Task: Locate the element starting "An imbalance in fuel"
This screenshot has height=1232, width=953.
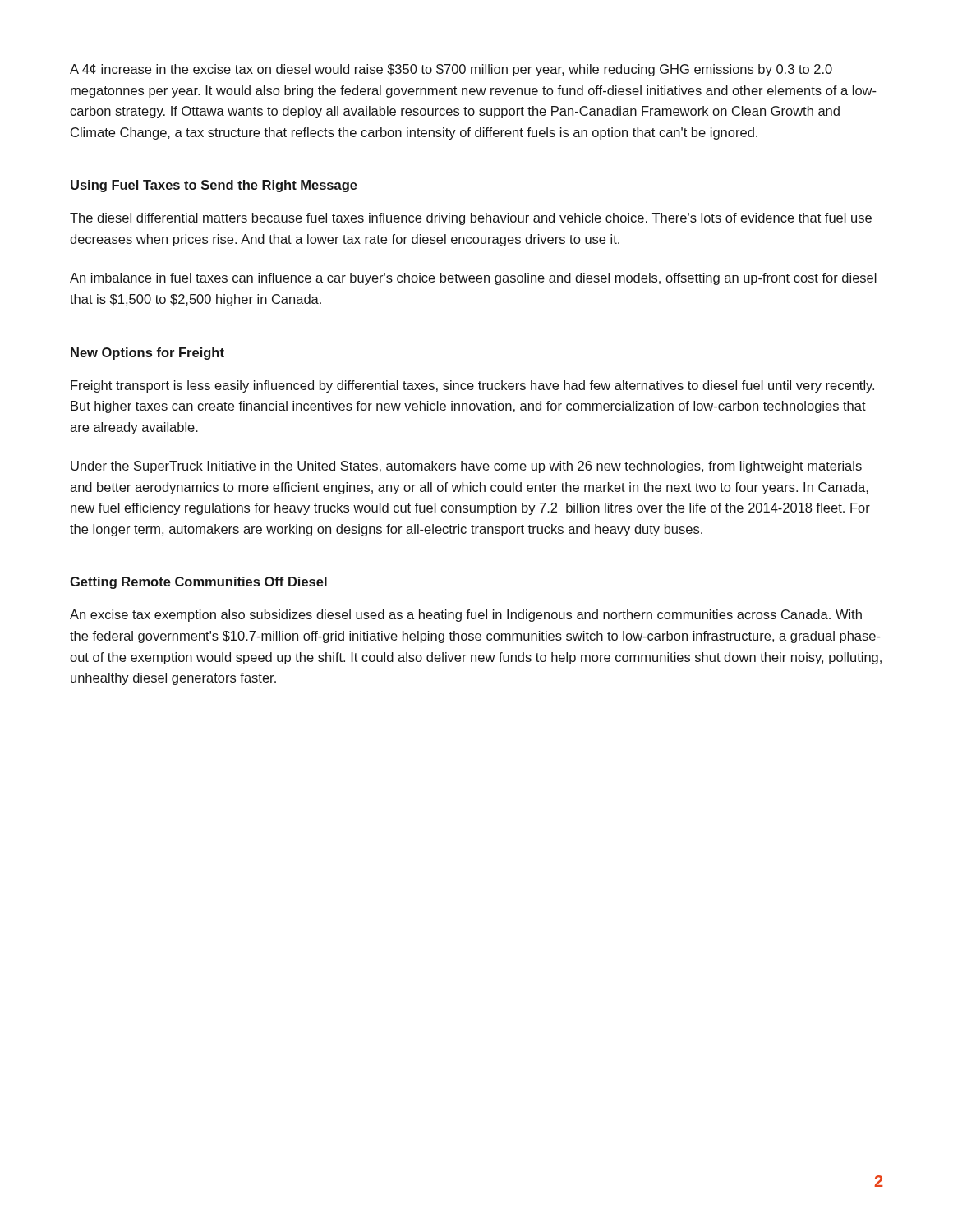Action: [473, 288]
